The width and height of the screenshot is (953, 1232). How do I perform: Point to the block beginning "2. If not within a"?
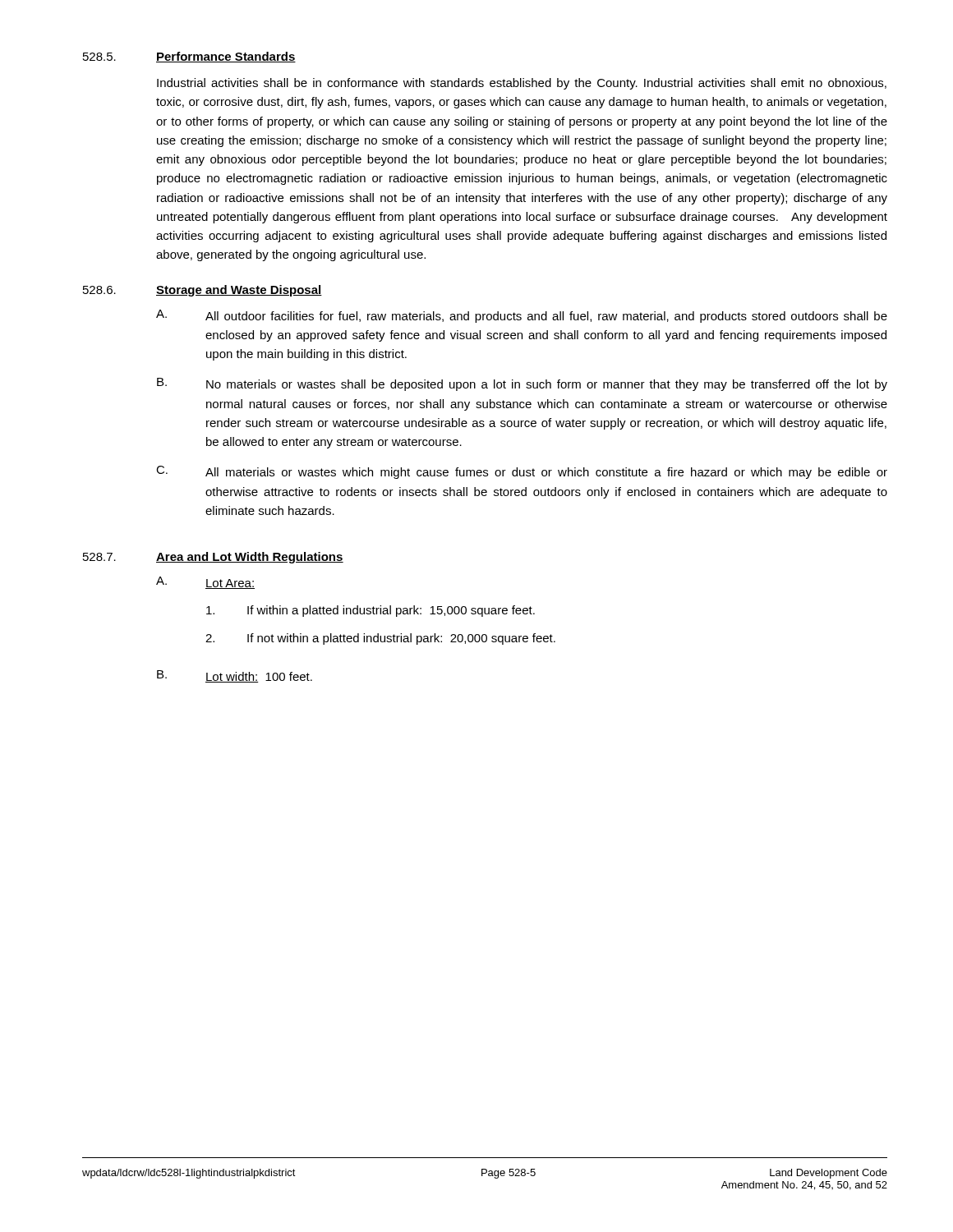click(x=546, y=637)
